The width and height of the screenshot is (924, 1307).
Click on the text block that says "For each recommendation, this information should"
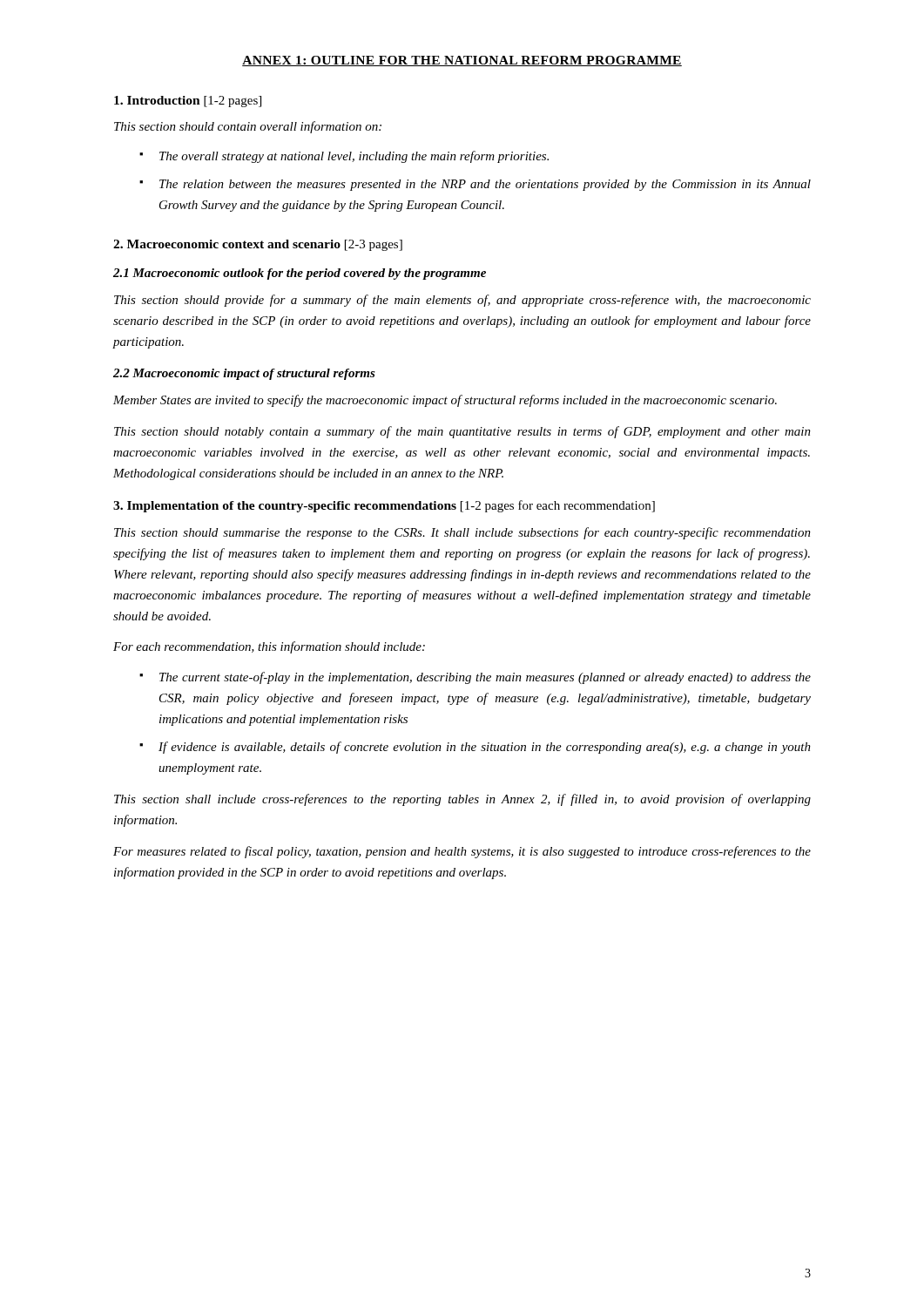[x=270, y=647]
